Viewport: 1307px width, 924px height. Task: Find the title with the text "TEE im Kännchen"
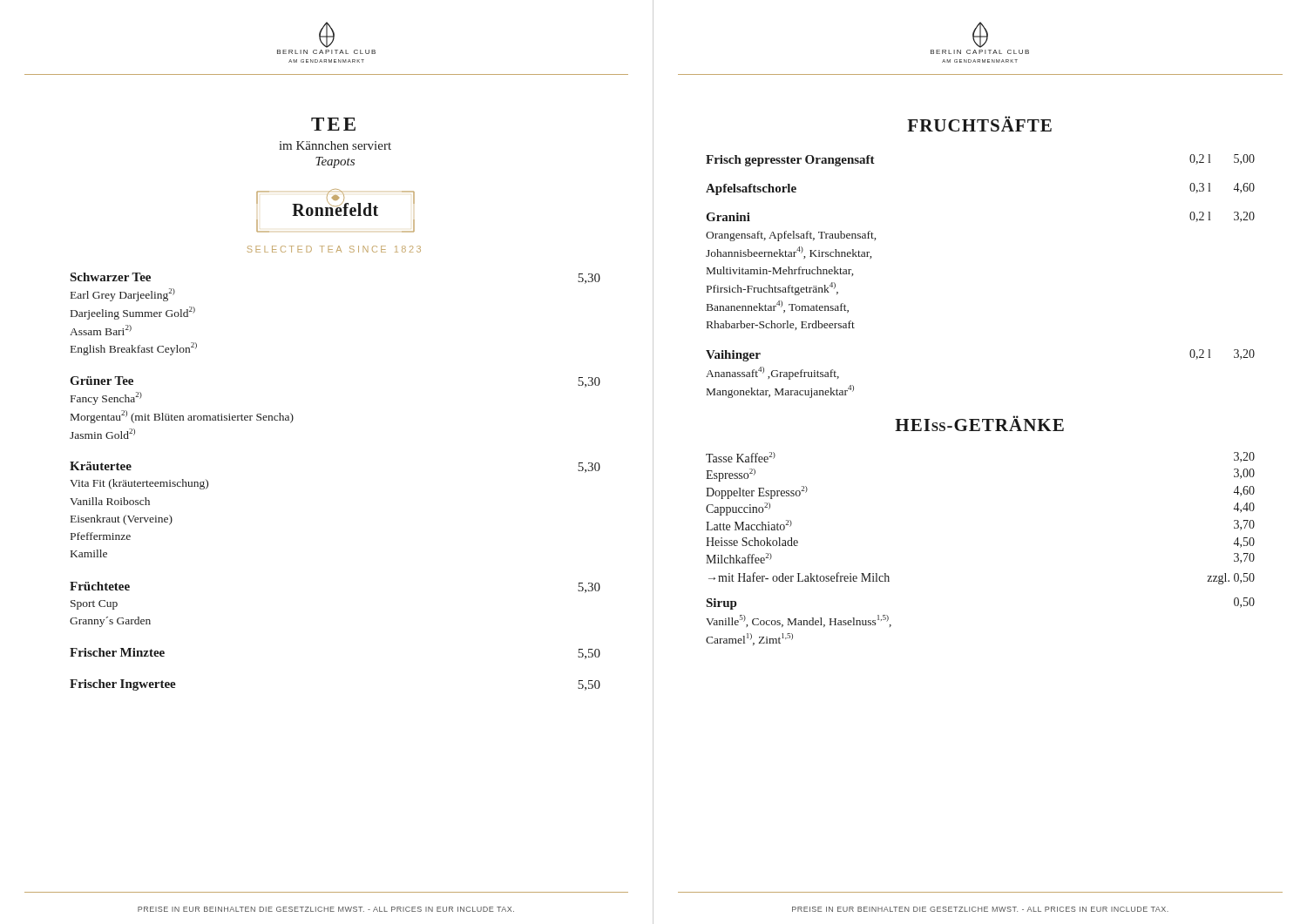pos(335,141)
